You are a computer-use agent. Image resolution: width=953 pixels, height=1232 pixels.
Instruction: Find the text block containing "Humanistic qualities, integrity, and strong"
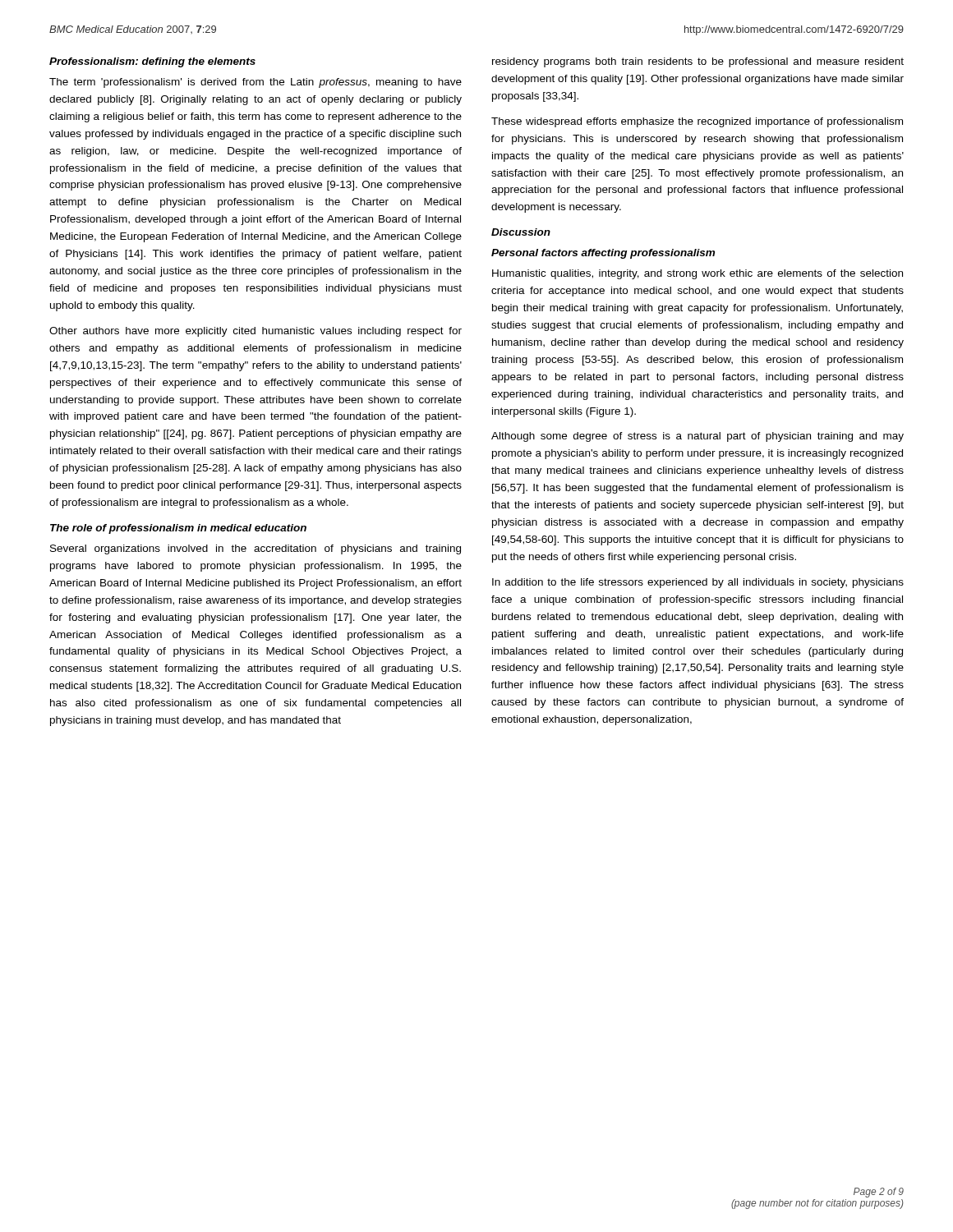(x=698, y=343)
